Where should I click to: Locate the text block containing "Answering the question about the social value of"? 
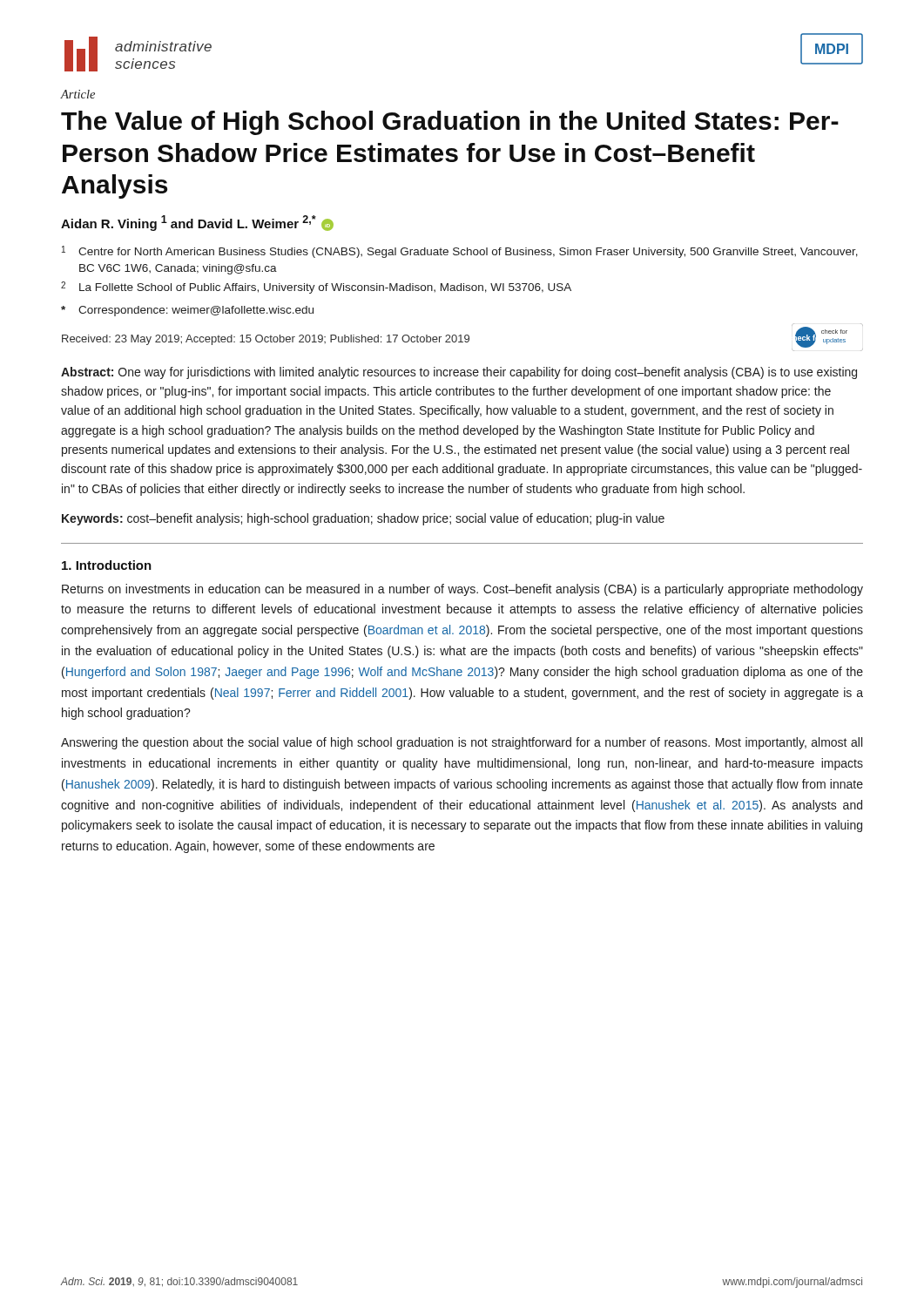pos(462,794)
